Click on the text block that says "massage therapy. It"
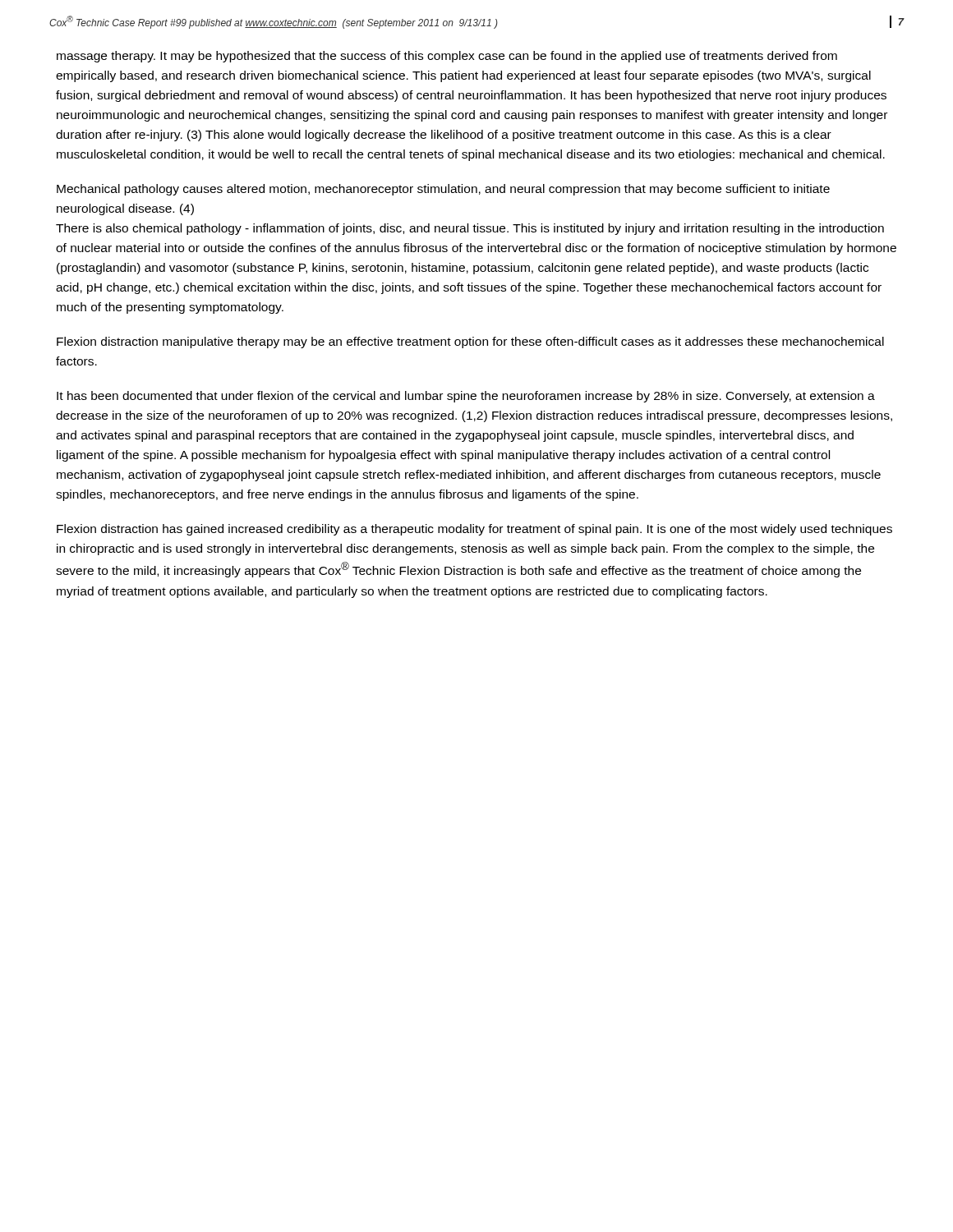The width and height of the screenshot is (953, 1232). point(472,105)
